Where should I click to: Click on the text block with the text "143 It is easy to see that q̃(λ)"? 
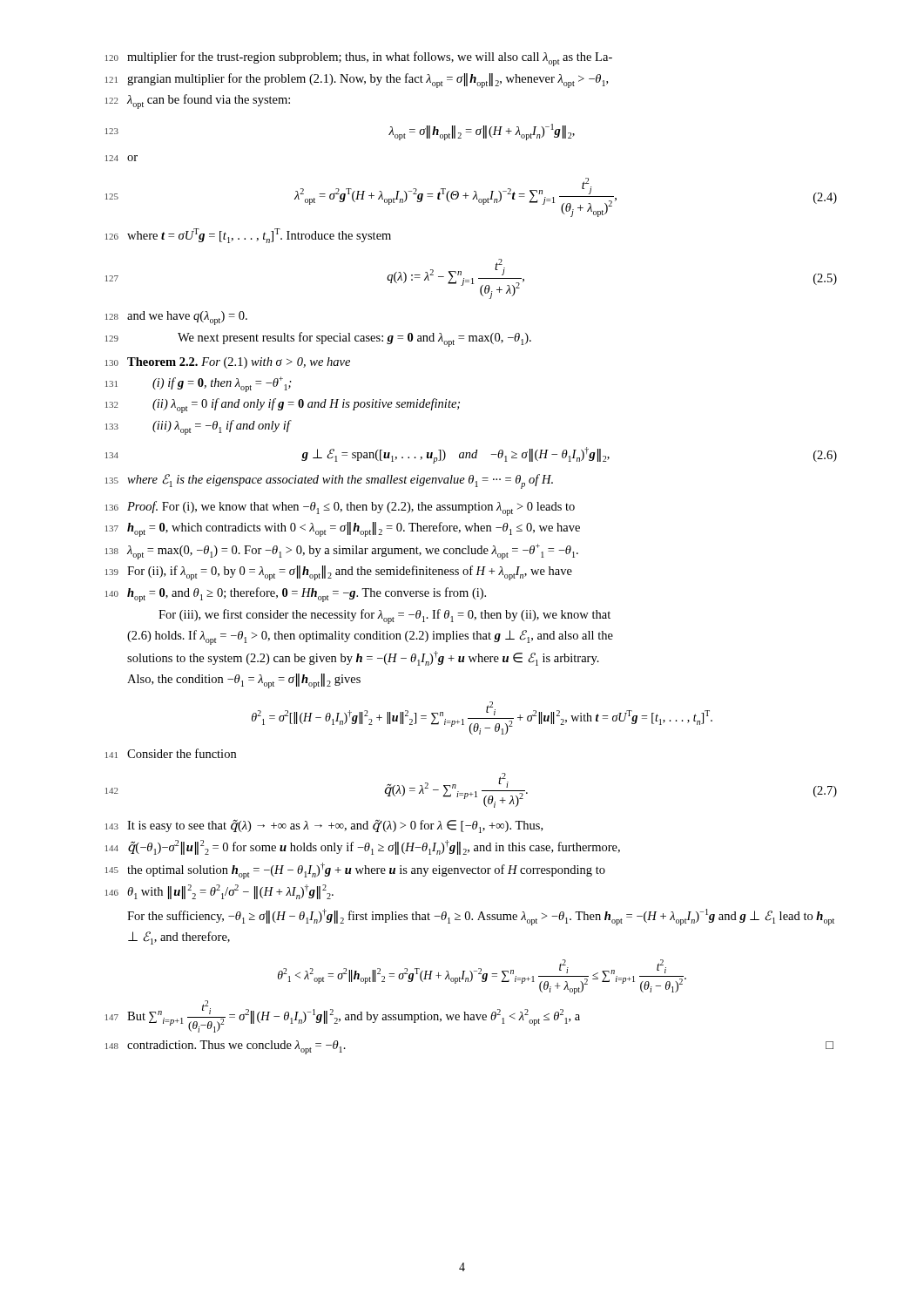click(462, 859)
